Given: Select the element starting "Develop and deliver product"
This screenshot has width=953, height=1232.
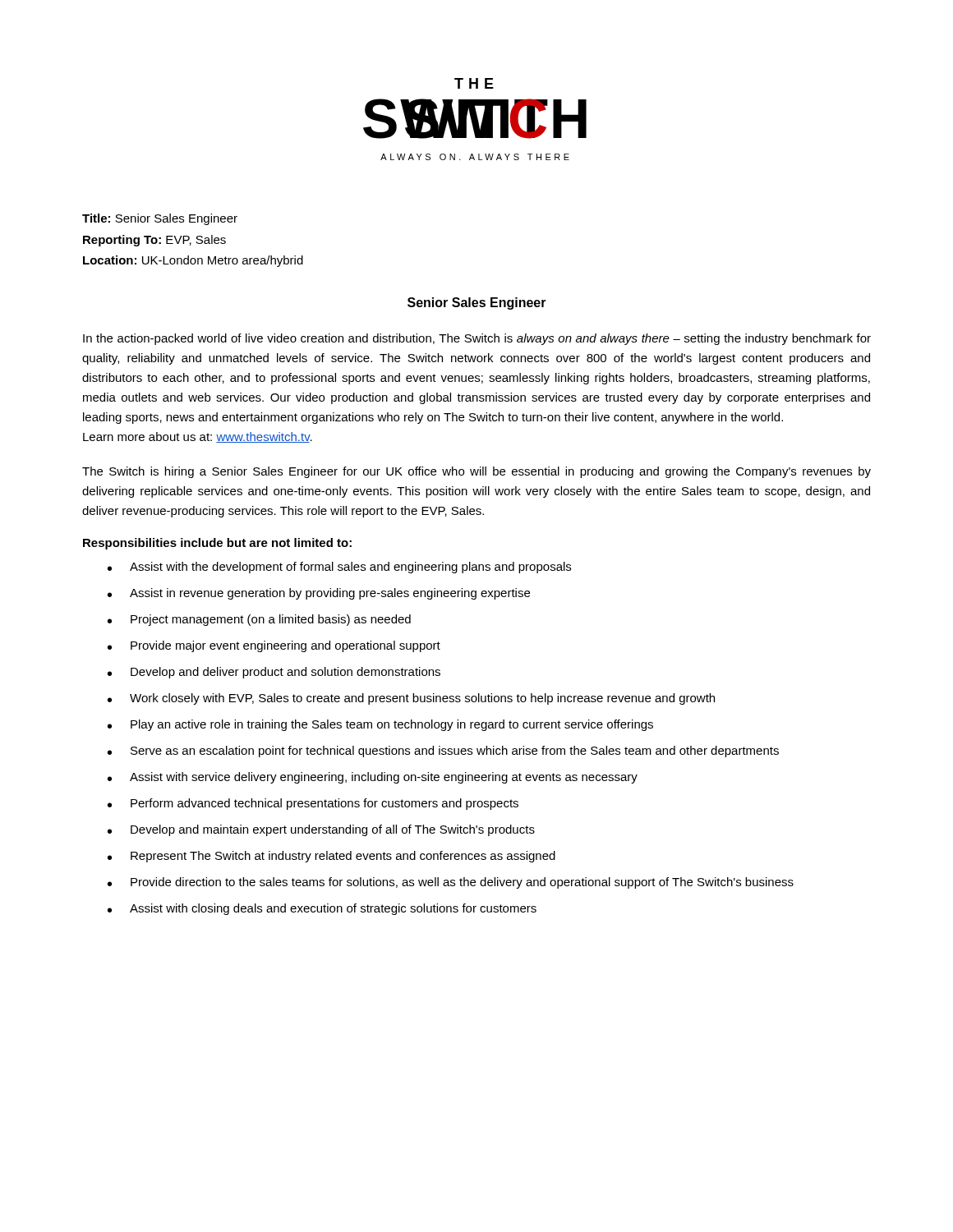Looking at the screenshot, I should [x=274, y=673].
